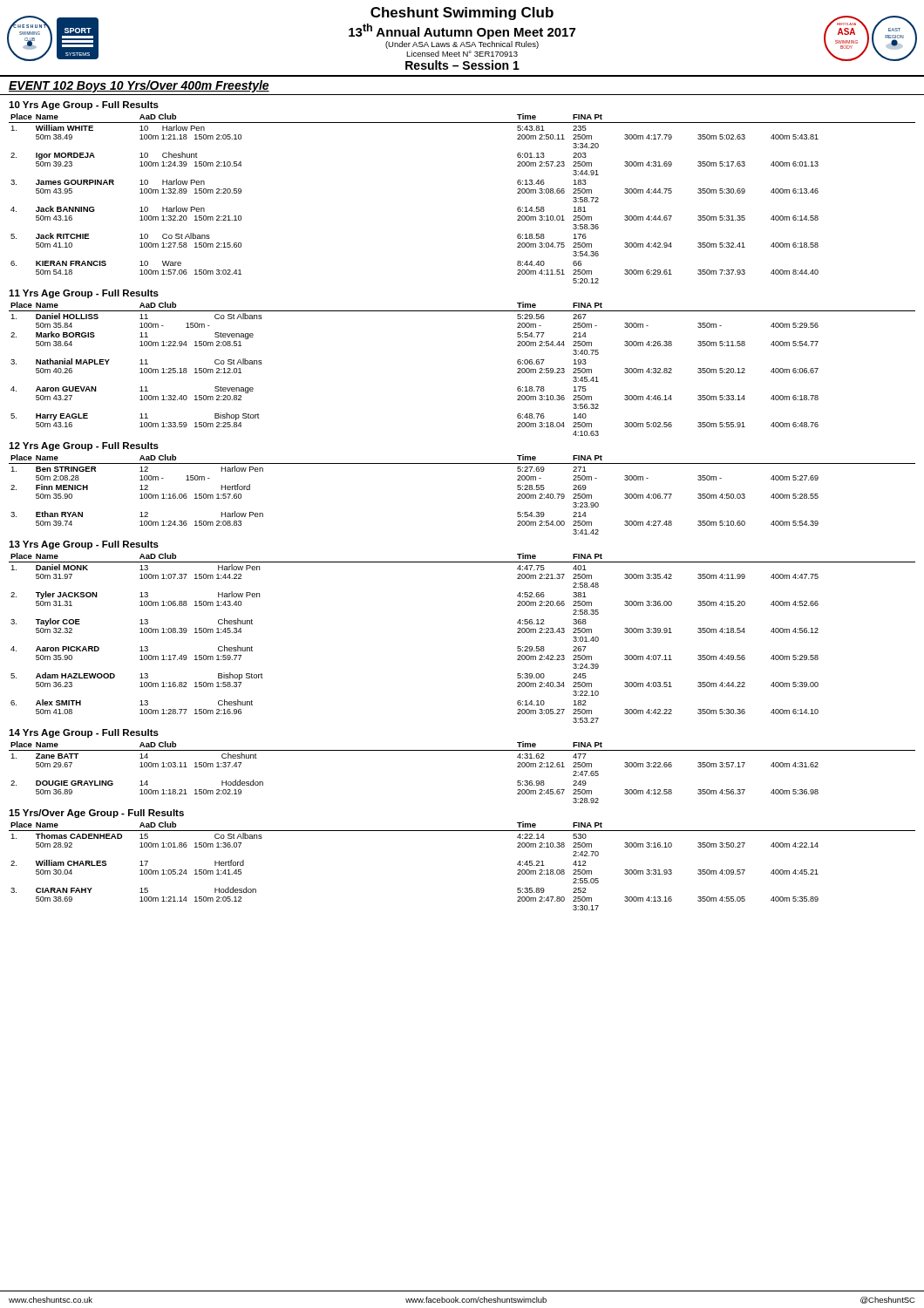Locate the region starting "14 Yrs Age Group - Full Results"
This screenshot has width=924, height=1308.
click(x=84, y=732)
